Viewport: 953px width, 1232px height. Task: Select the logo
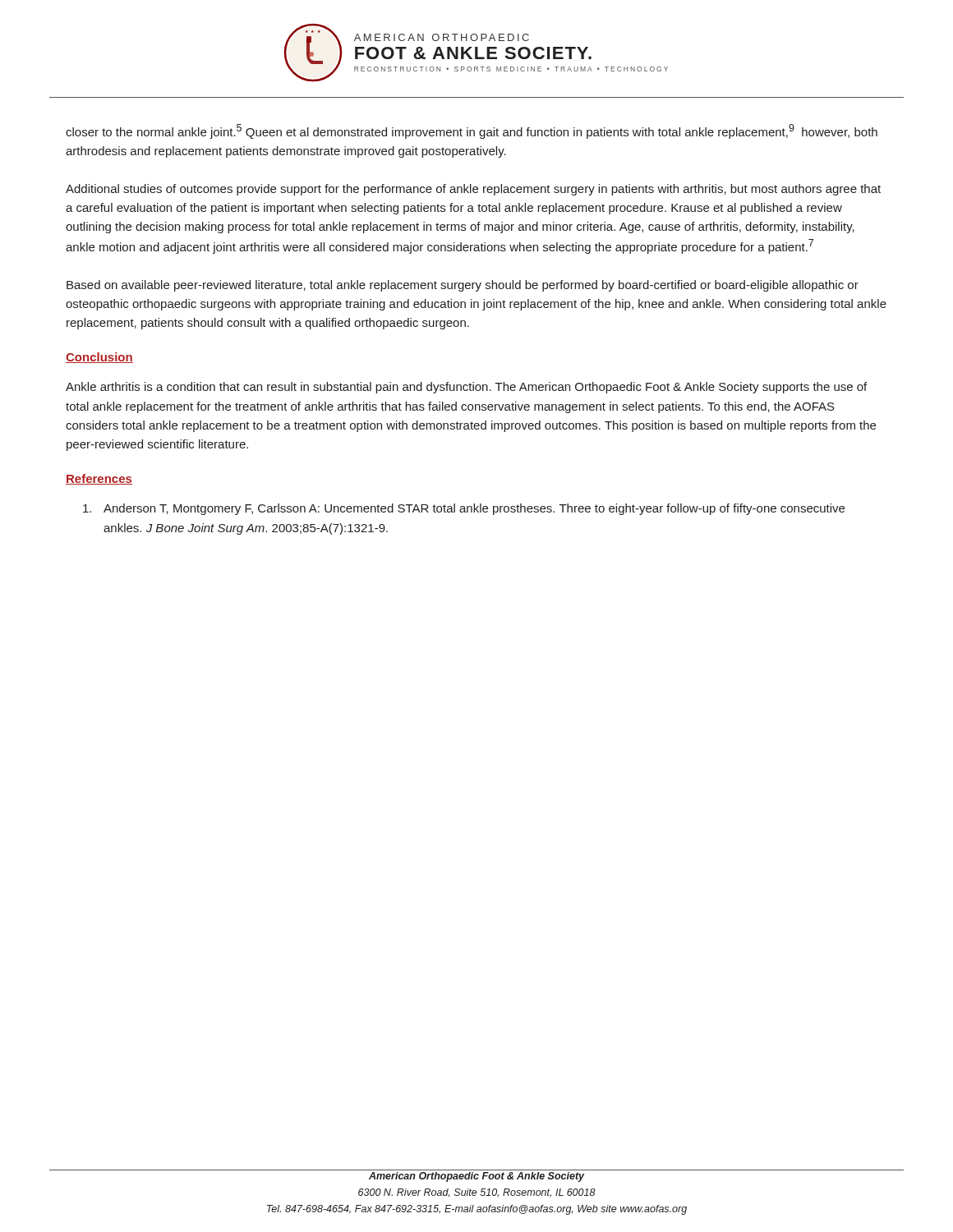476,48
